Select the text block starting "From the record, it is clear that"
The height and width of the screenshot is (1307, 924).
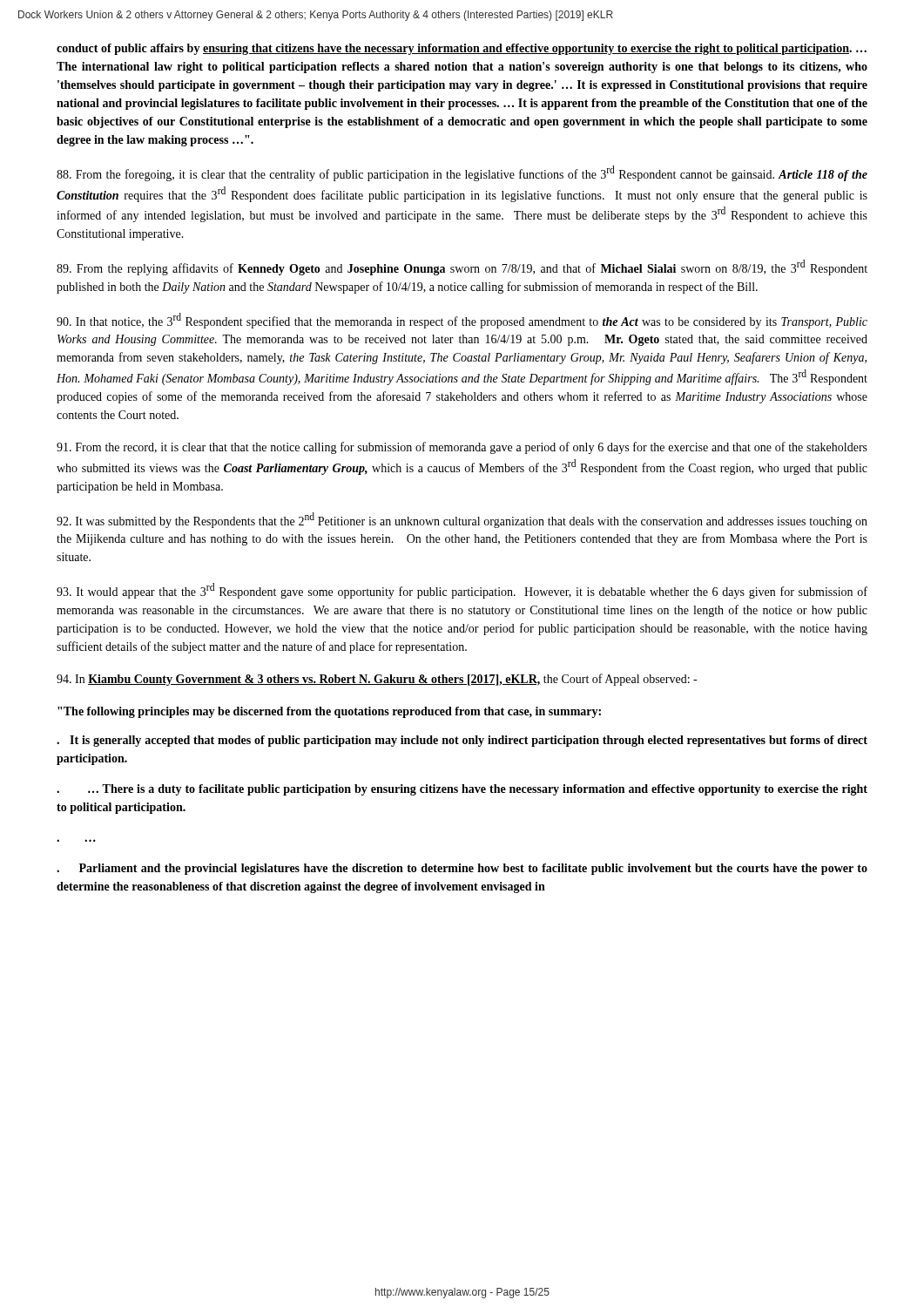coord(462,467)
